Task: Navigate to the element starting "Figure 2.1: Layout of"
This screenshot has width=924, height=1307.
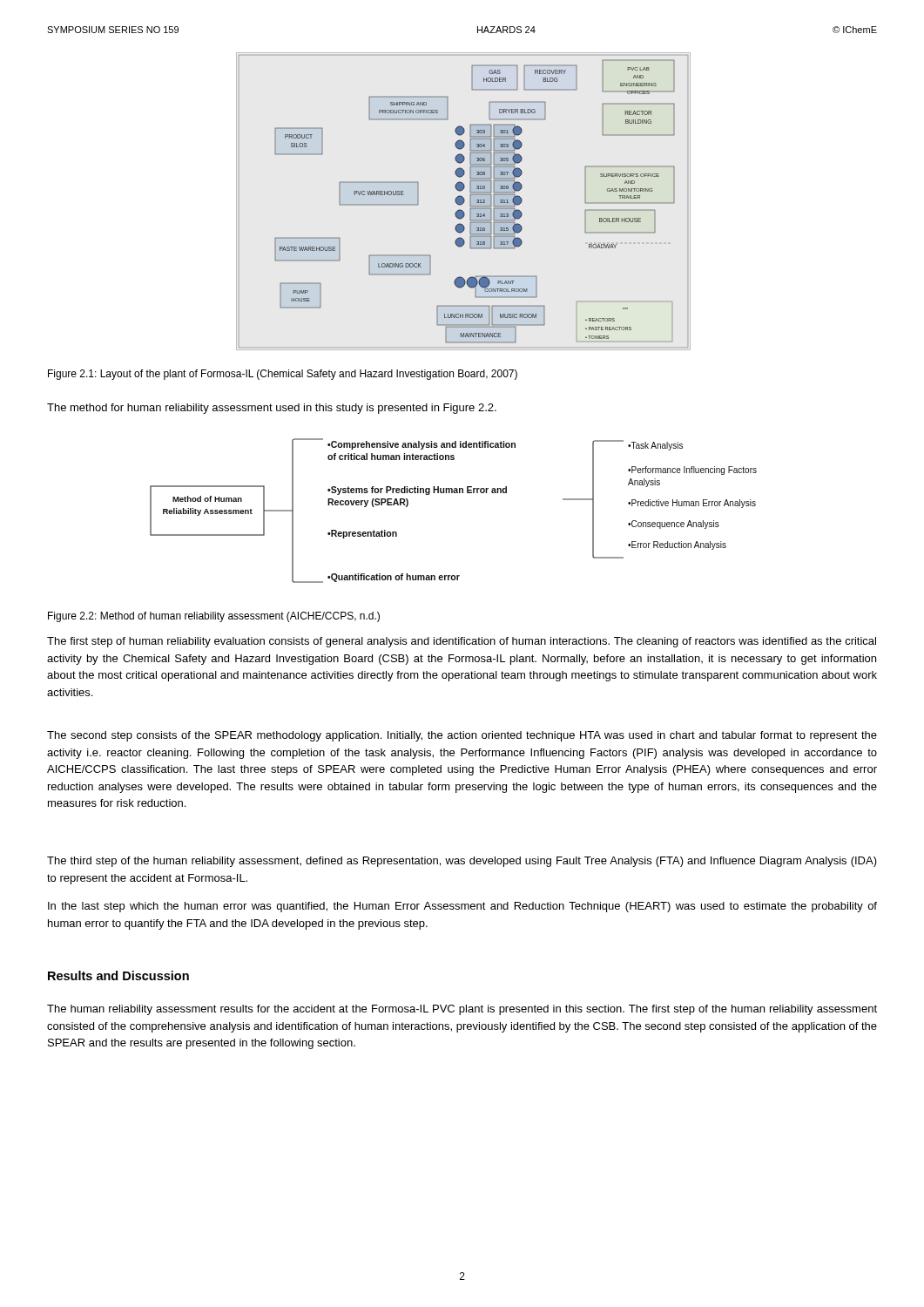Action: click(x=282, y=374)
